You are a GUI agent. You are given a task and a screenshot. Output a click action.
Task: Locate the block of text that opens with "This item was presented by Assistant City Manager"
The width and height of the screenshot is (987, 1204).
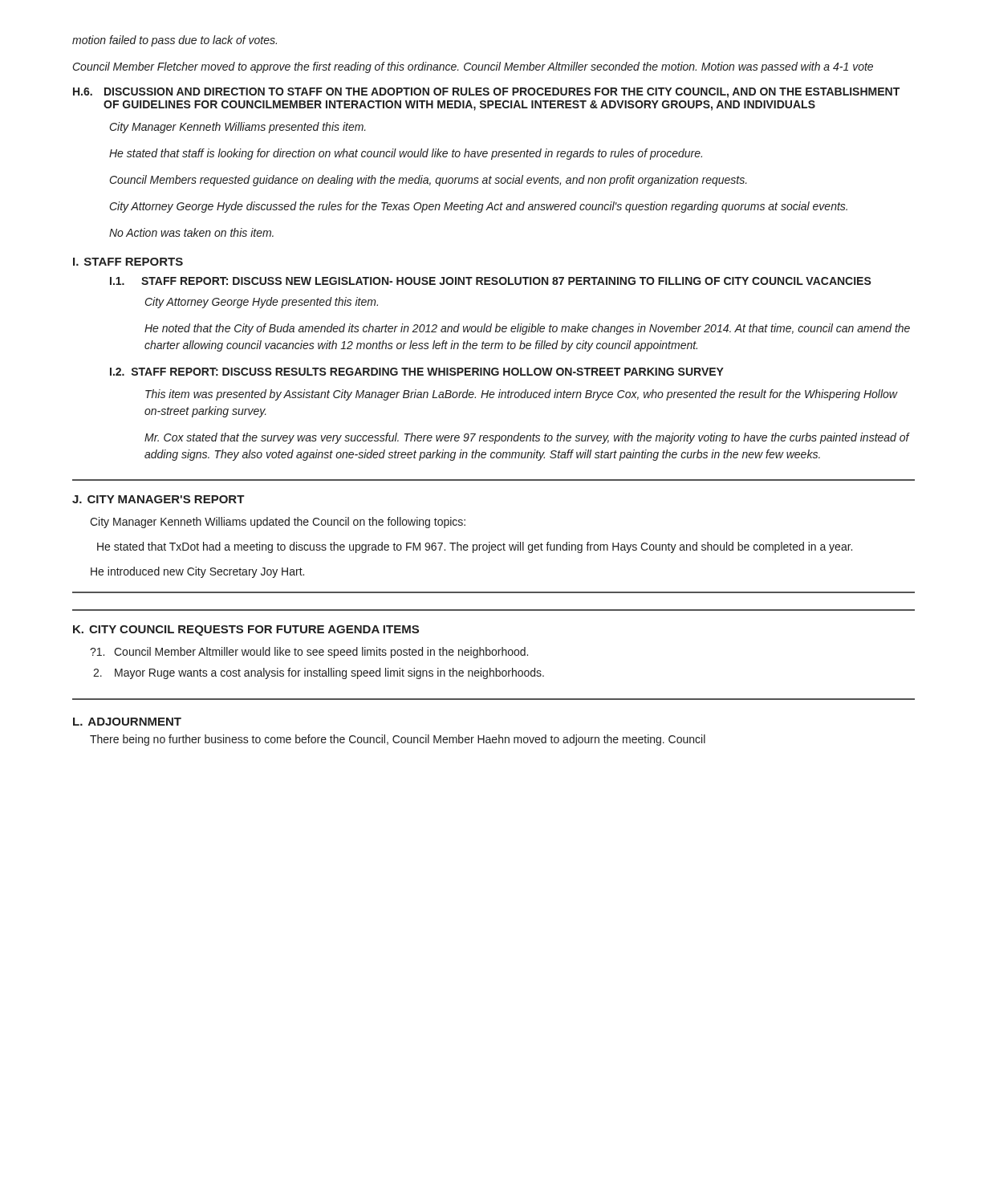pyautogui.click(x=521, y=403)
